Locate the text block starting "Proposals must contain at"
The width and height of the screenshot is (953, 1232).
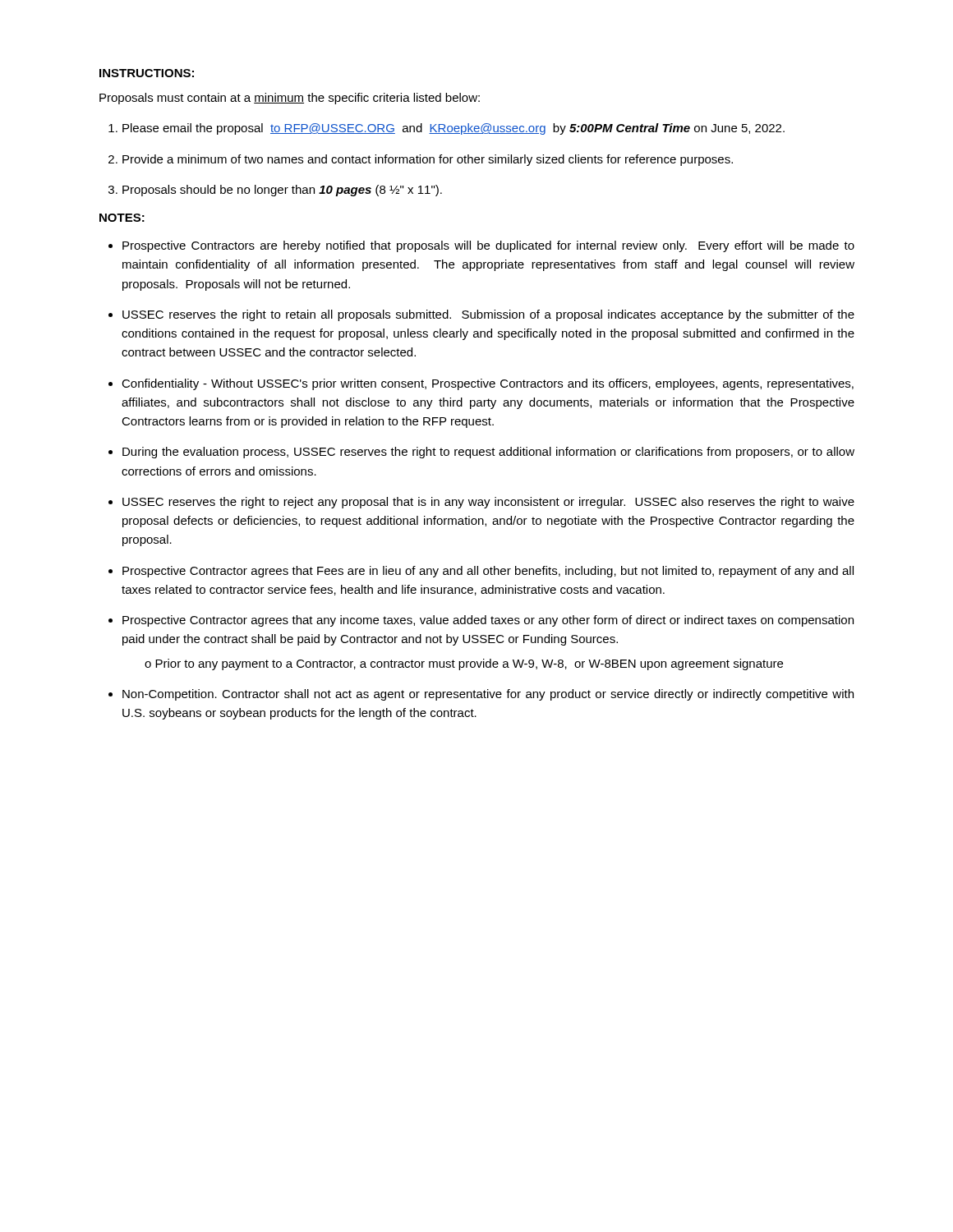[x=290, y=97]
